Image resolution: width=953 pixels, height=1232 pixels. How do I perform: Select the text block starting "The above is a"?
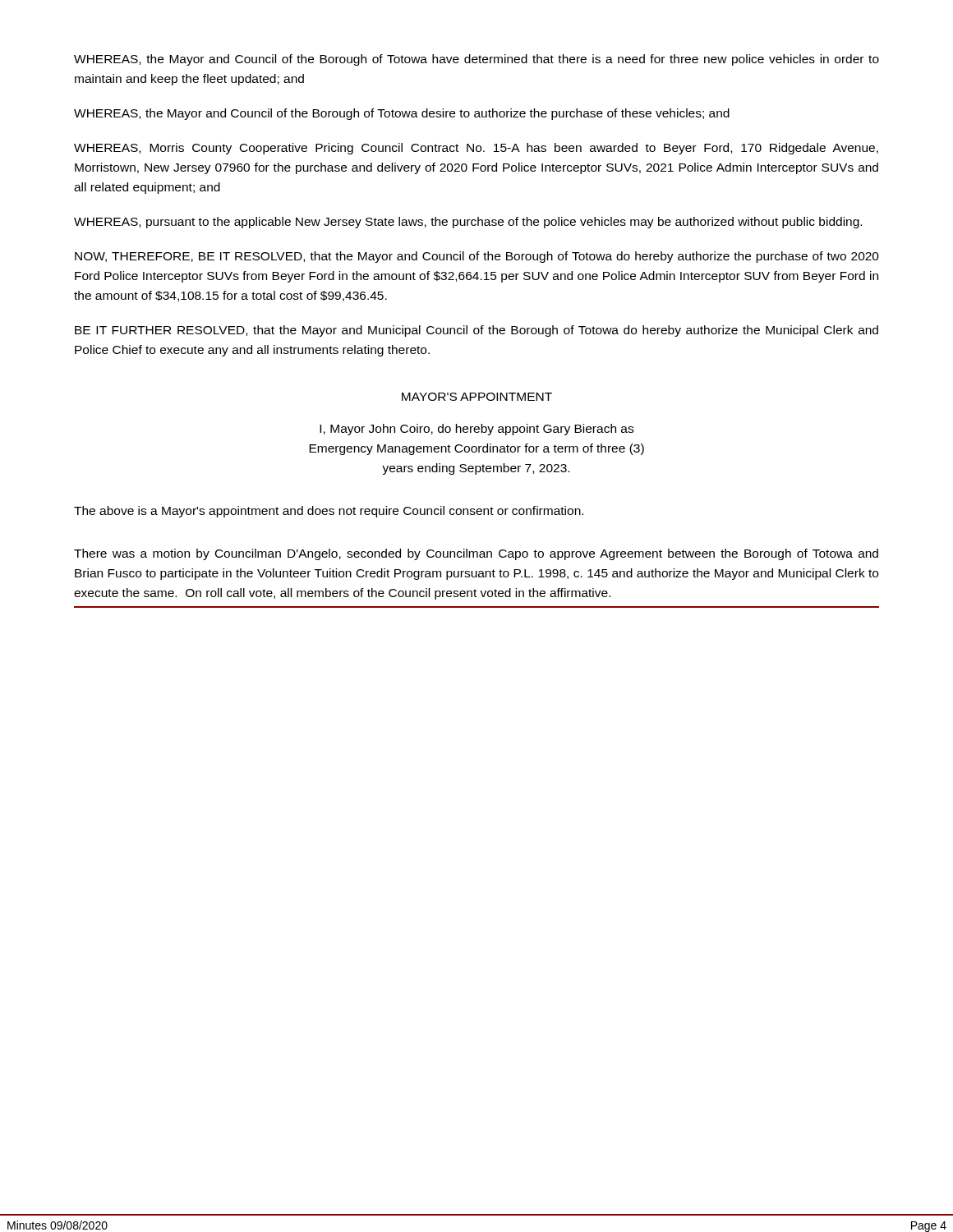tap(329, 511)
